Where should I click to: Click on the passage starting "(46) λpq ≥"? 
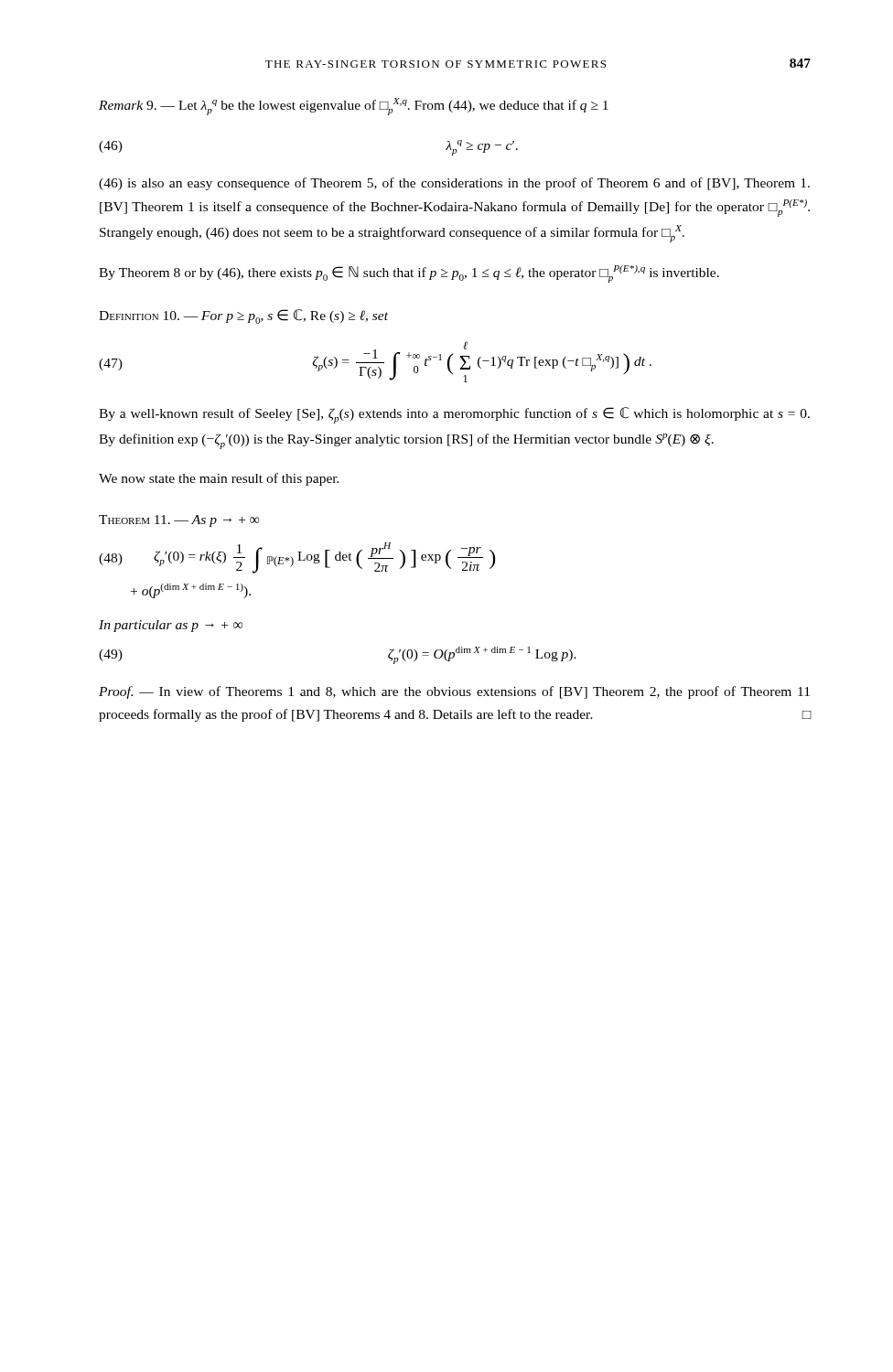(x=455, y=145)
